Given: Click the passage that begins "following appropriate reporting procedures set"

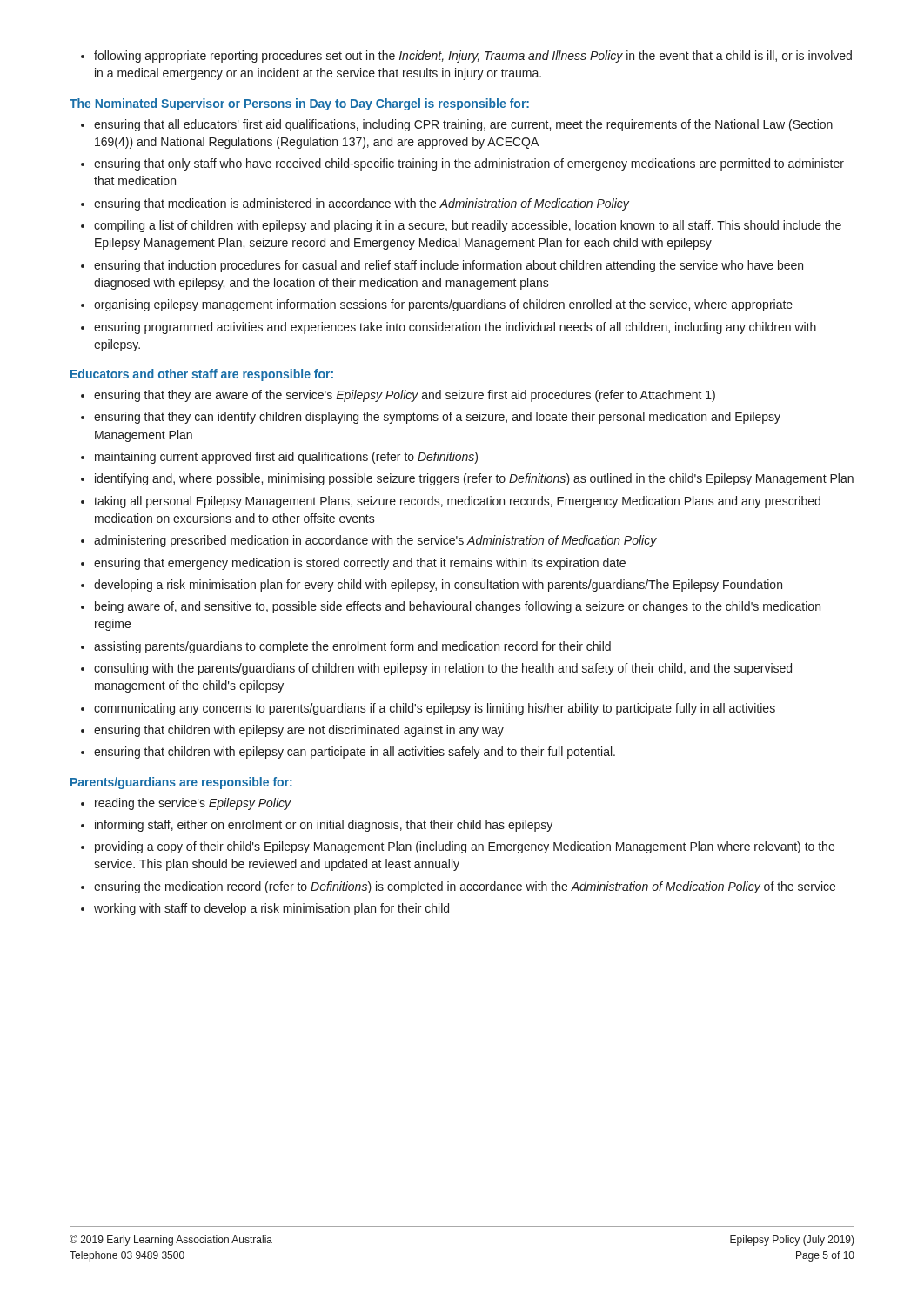Looking at the screenshot, I should click(x=462, y=65).
